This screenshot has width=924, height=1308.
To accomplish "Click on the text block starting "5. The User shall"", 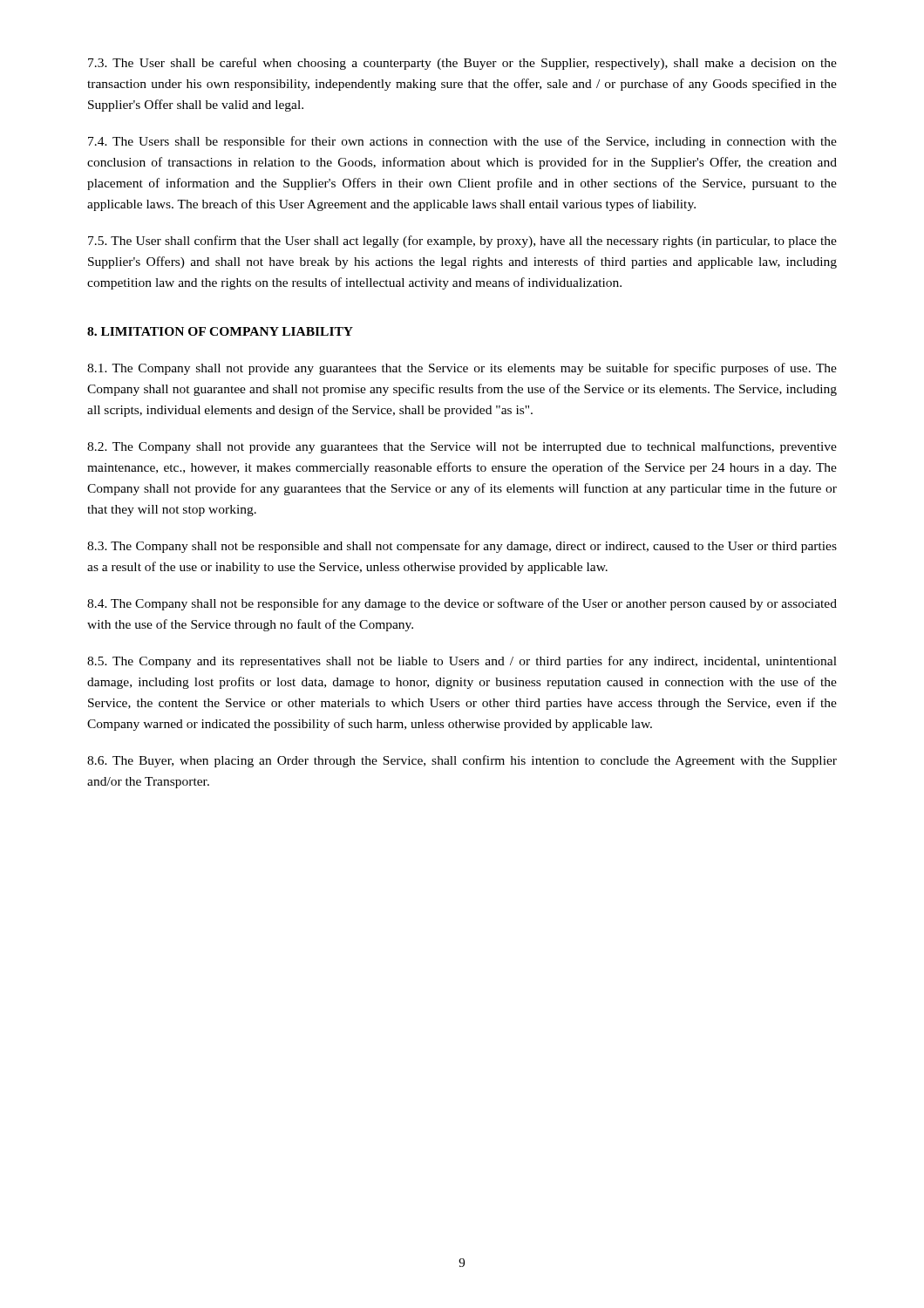I will click(462, 261).
